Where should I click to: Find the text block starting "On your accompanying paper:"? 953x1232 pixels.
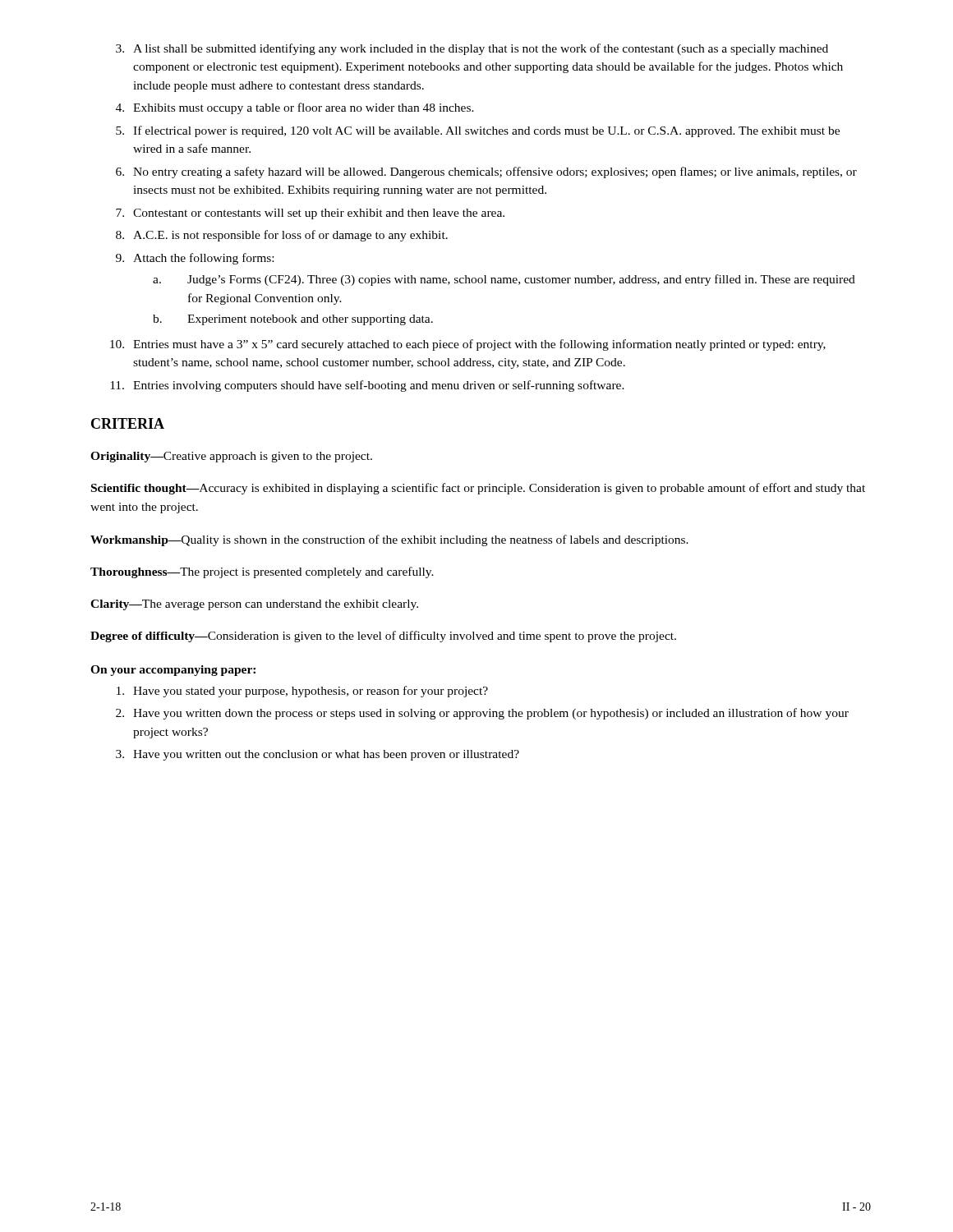[174, 669]
